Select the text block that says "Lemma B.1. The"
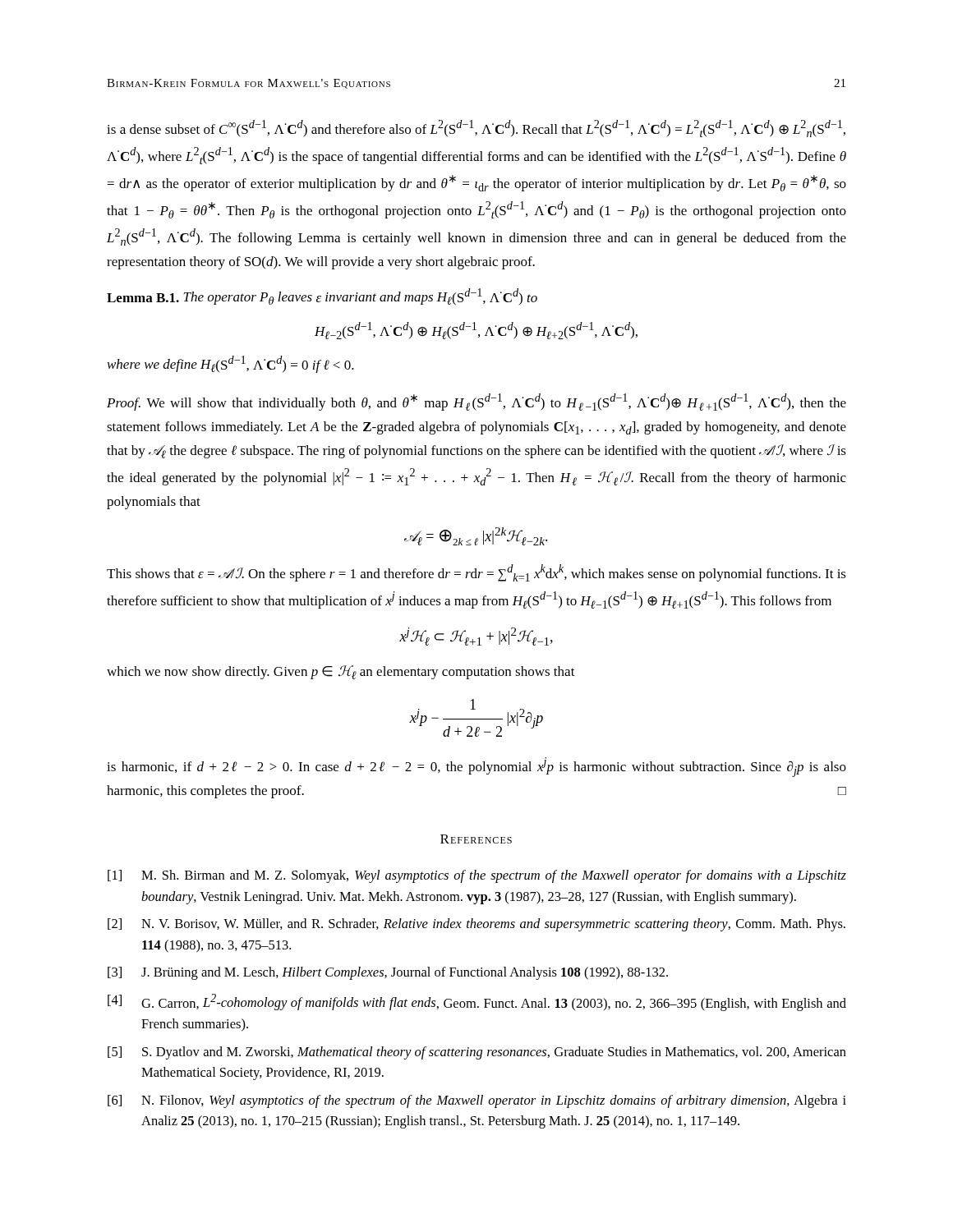 476,331
